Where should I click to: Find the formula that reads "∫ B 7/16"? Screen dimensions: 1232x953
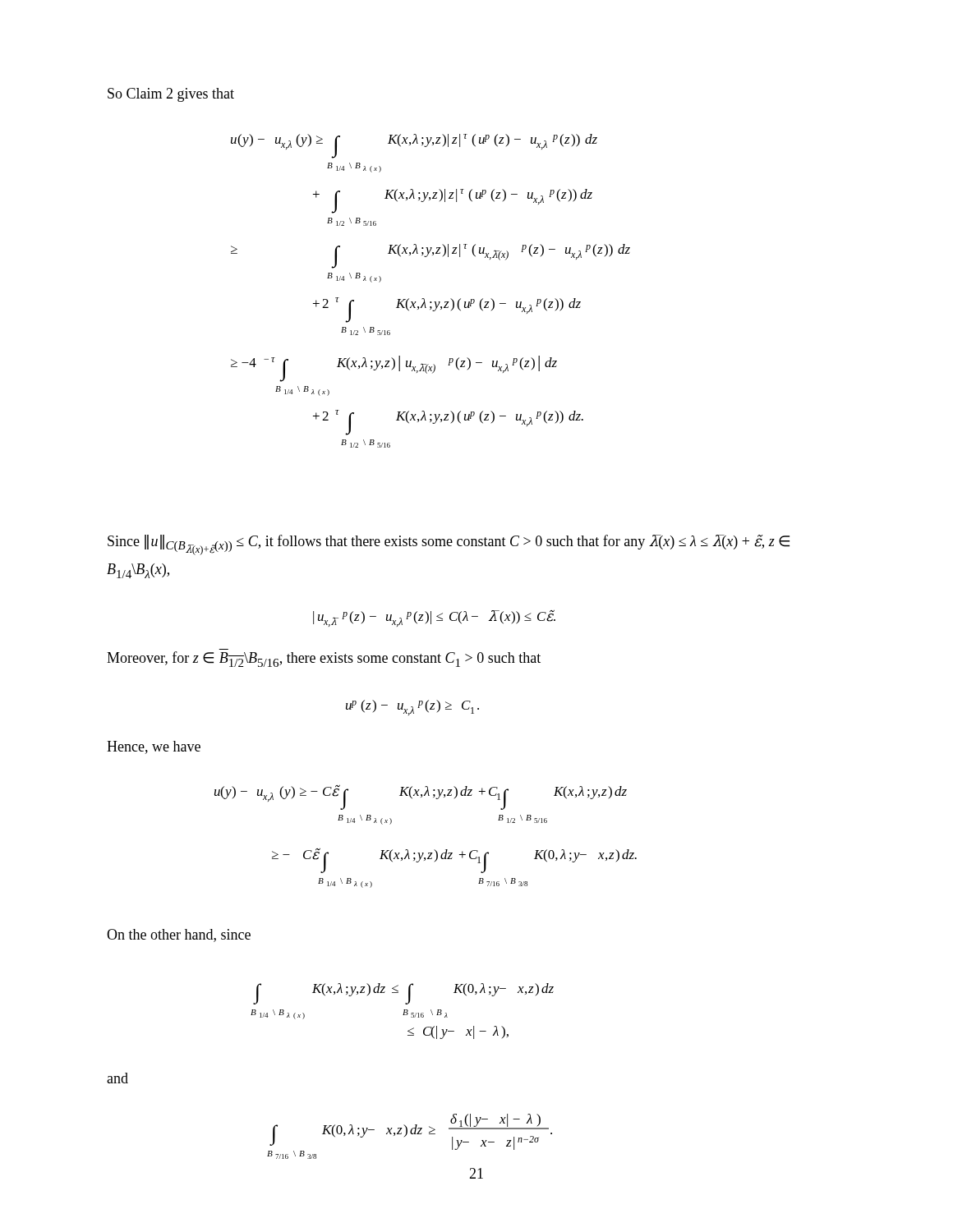(476, 1138)
